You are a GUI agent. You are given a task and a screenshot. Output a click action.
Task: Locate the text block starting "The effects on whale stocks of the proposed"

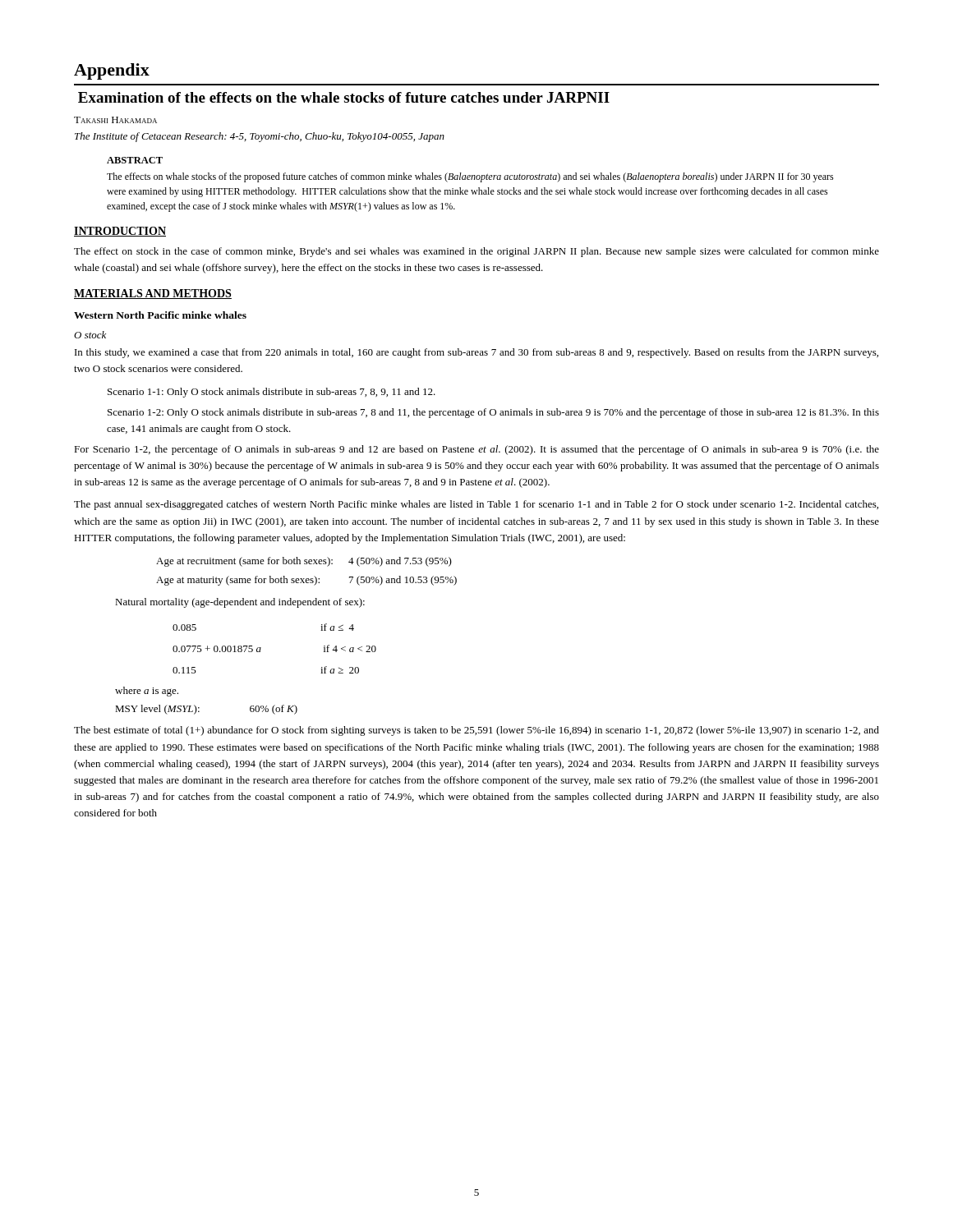470,191
